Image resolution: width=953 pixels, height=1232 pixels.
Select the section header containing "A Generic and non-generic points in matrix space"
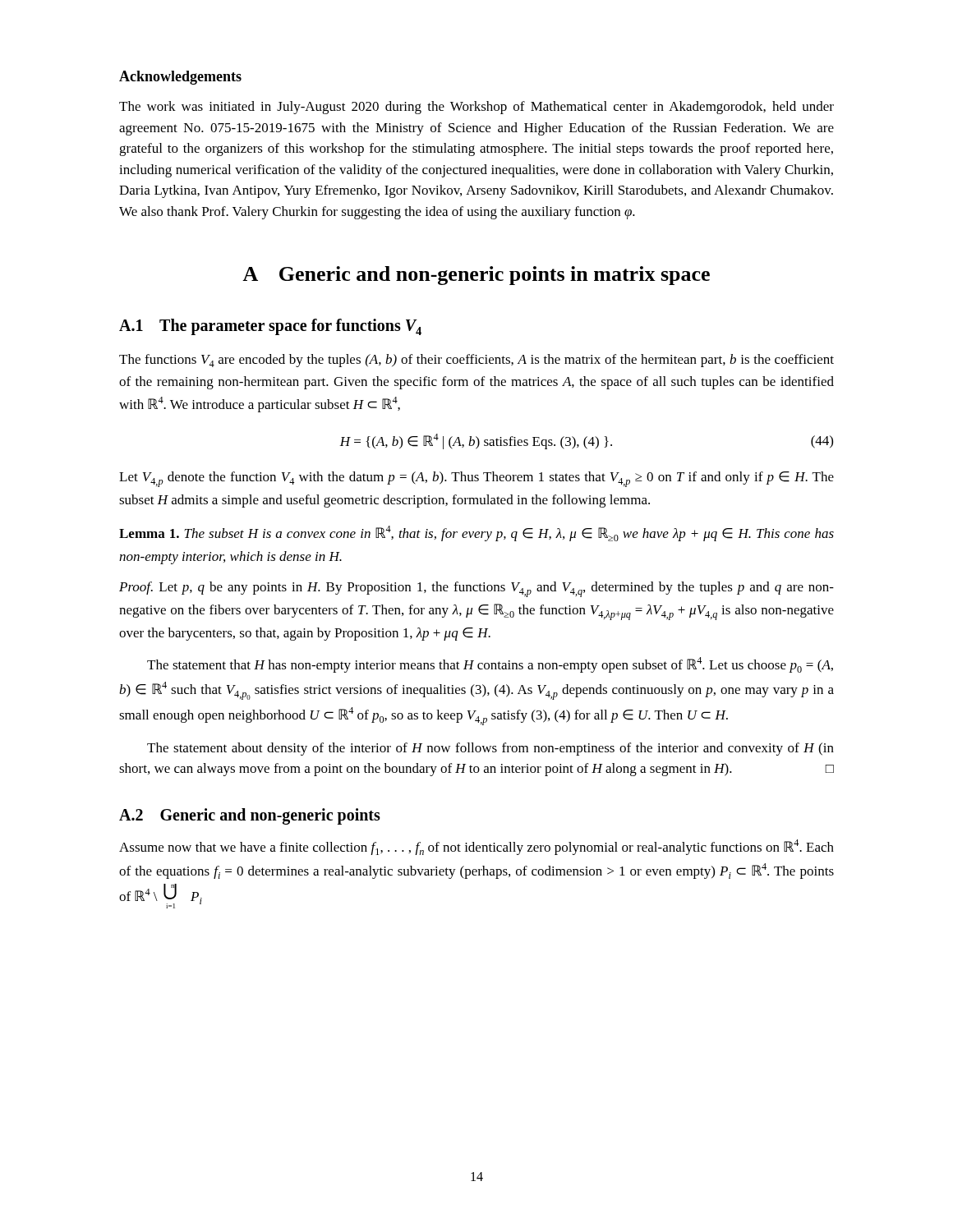tap(476, 274)
